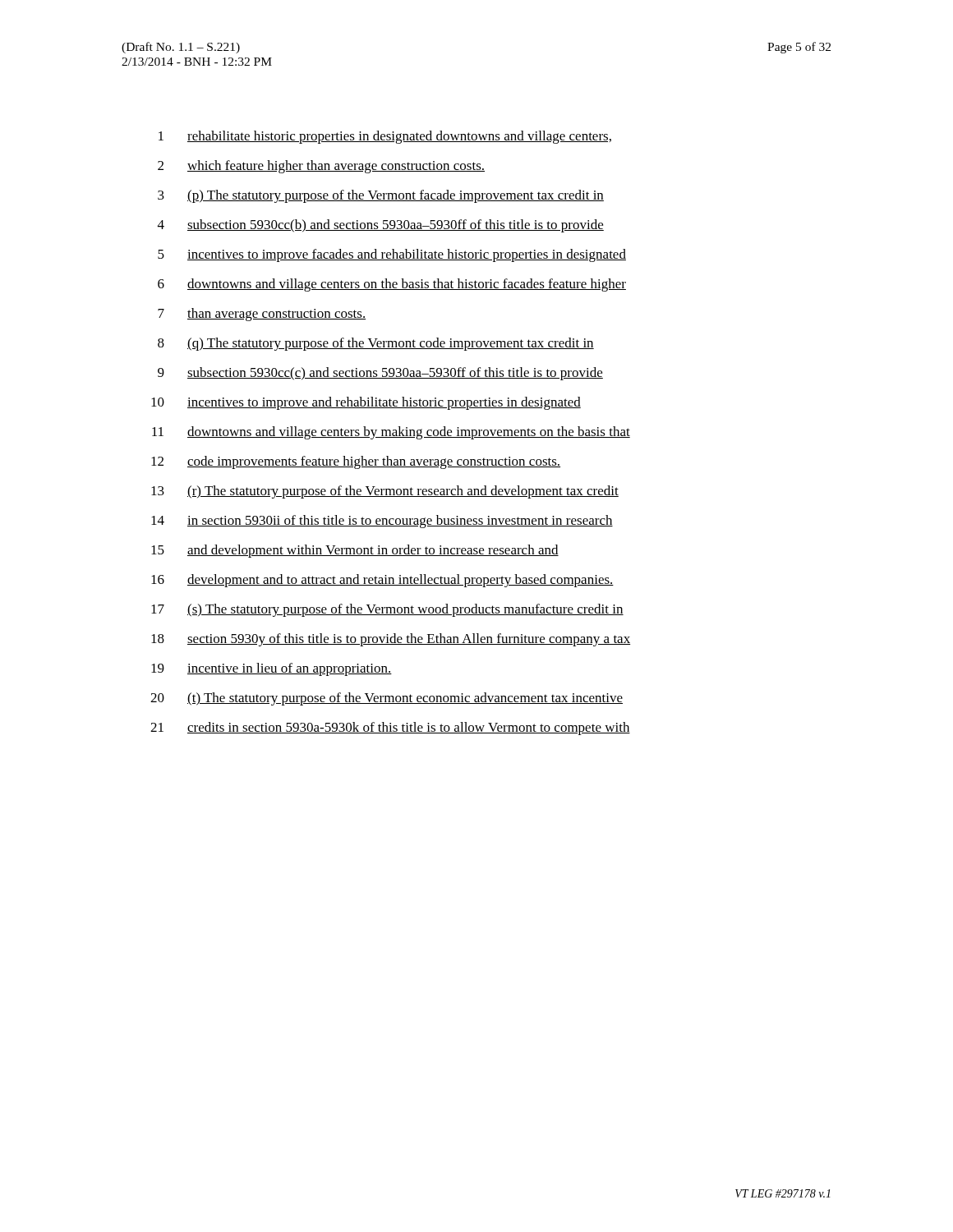The height and width of the screenshot is (1232, 953).
Task: Select the list item containing "10 incentives to improve and"
Action: [x=476, y=402]
